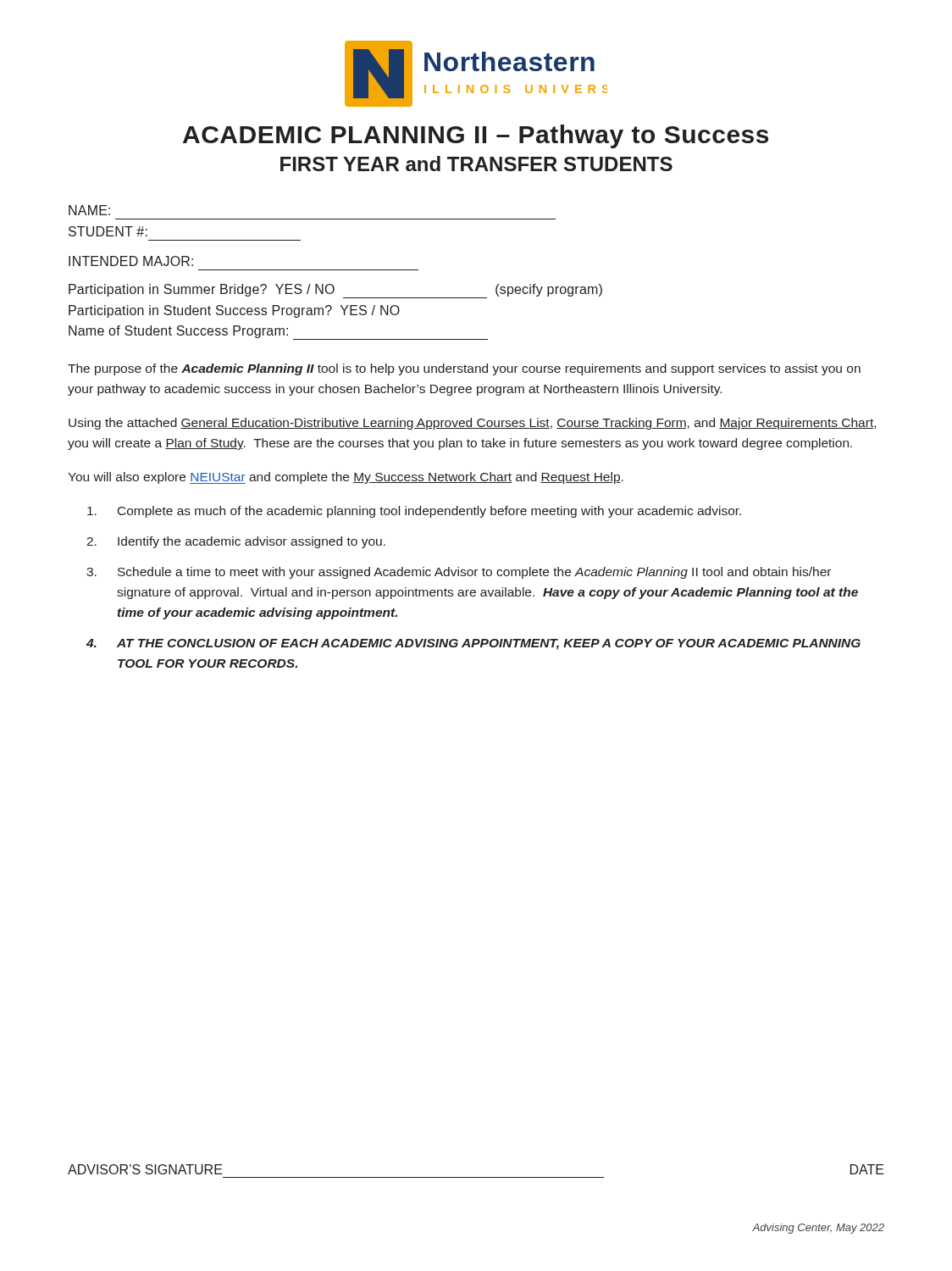The image size is (952, 1271).
Task: Select the text block with the text "Using the attached General"
Action: 472,433
